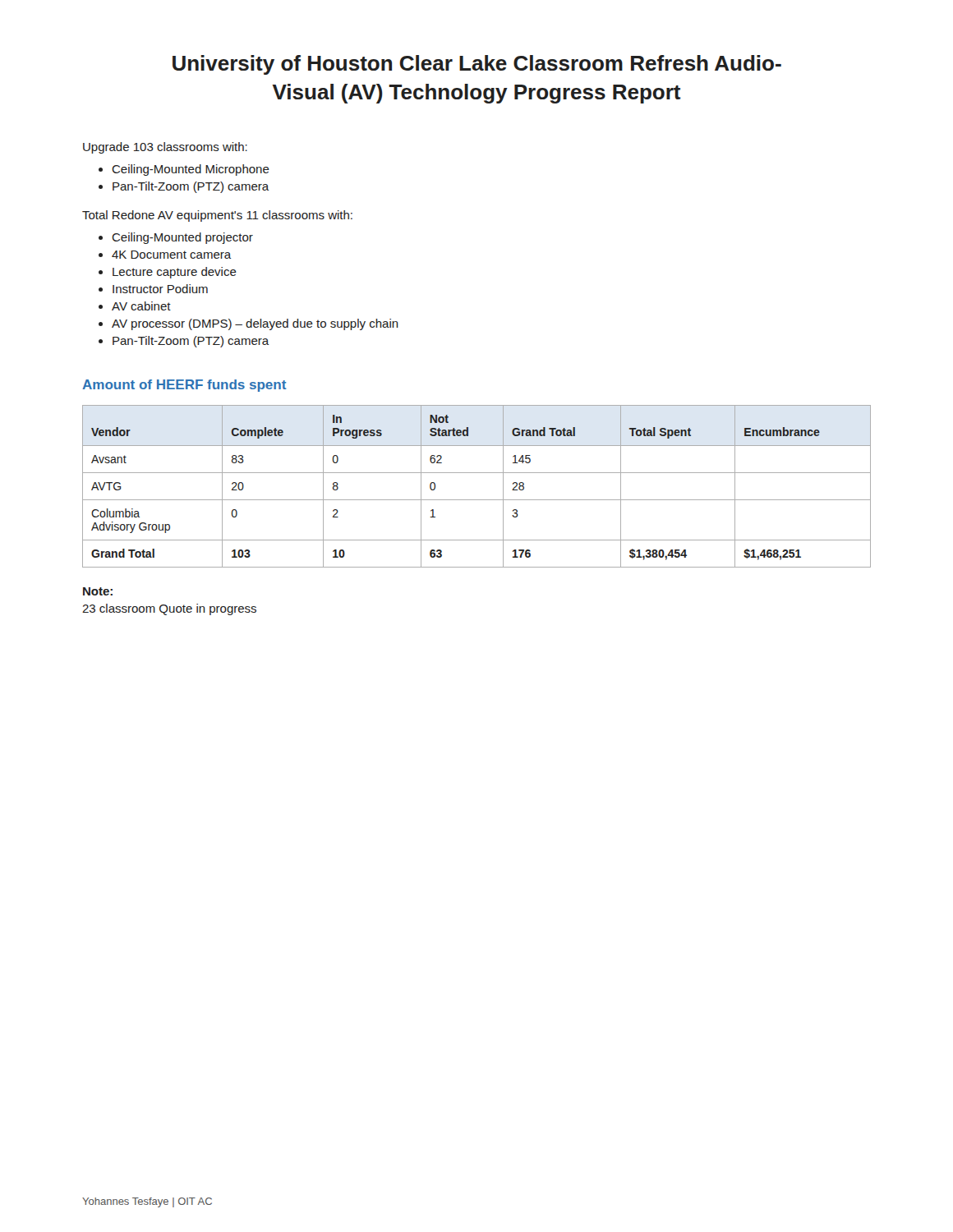
Task: Locate the element starting "Lecture capture device"
Action: (x=174, y=272)
